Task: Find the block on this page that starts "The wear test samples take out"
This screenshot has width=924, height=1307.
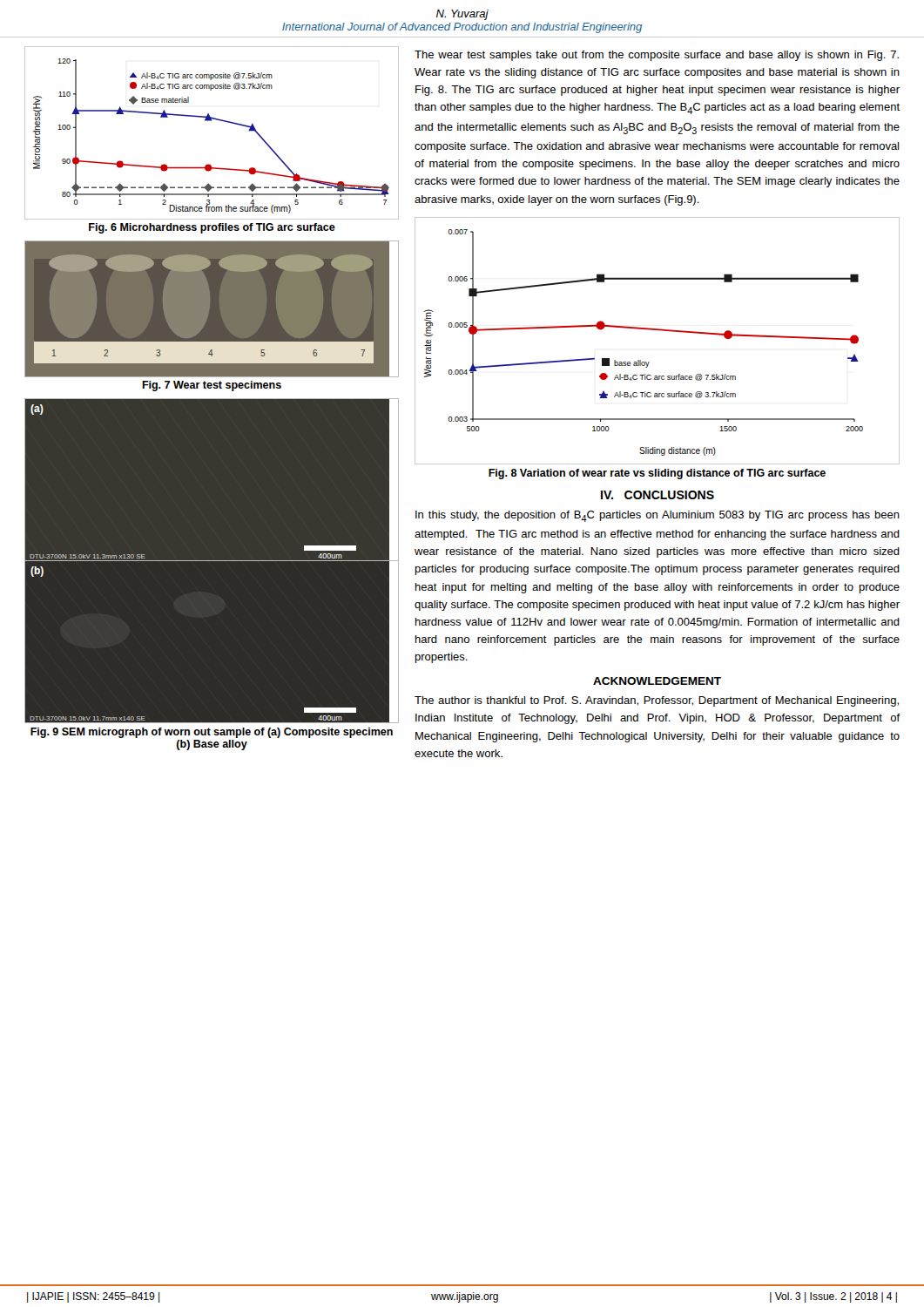Action: click(657, 127)
